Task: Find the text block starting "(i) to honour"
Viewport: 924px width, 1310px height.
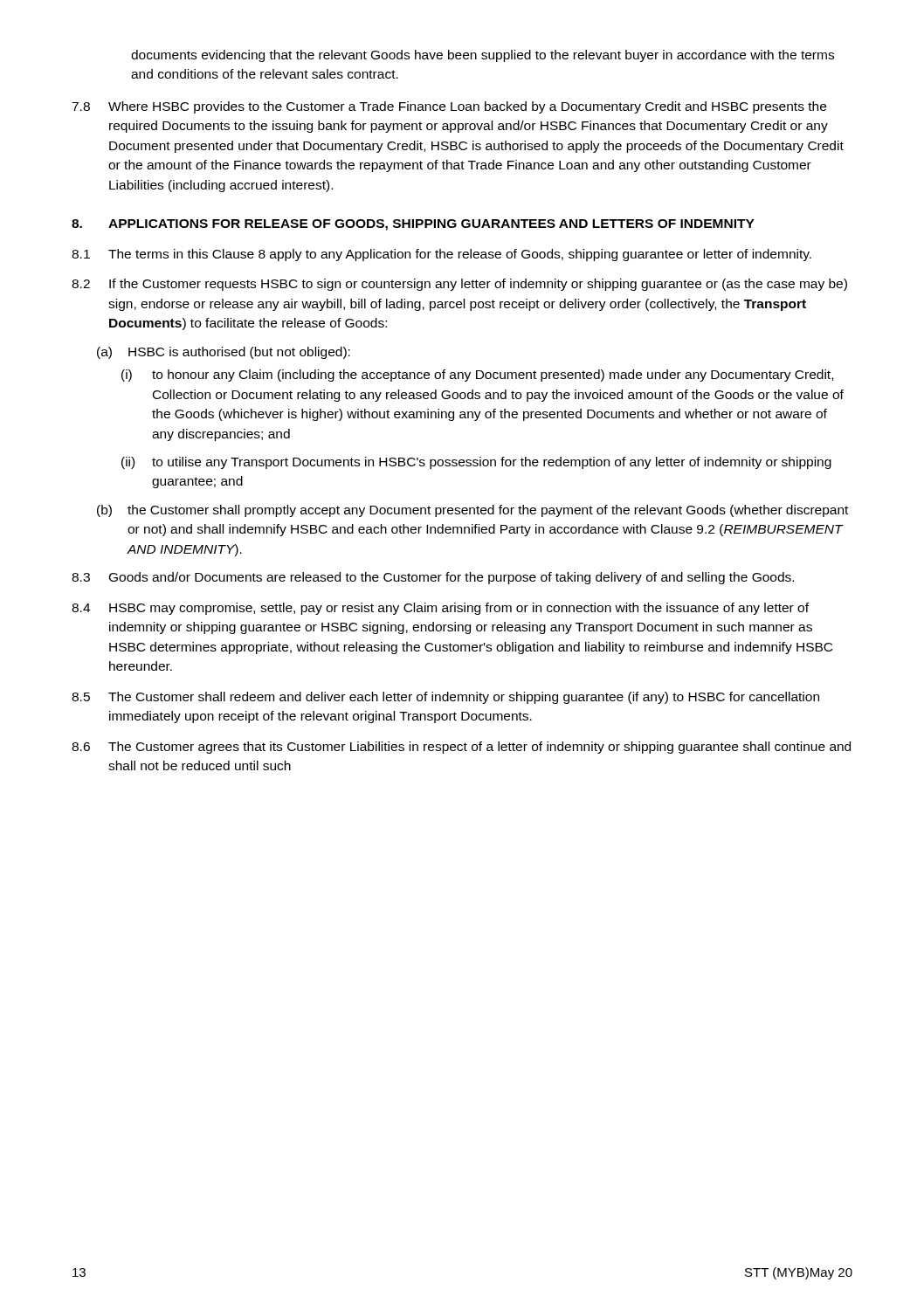Action: [x=486, y=404]
